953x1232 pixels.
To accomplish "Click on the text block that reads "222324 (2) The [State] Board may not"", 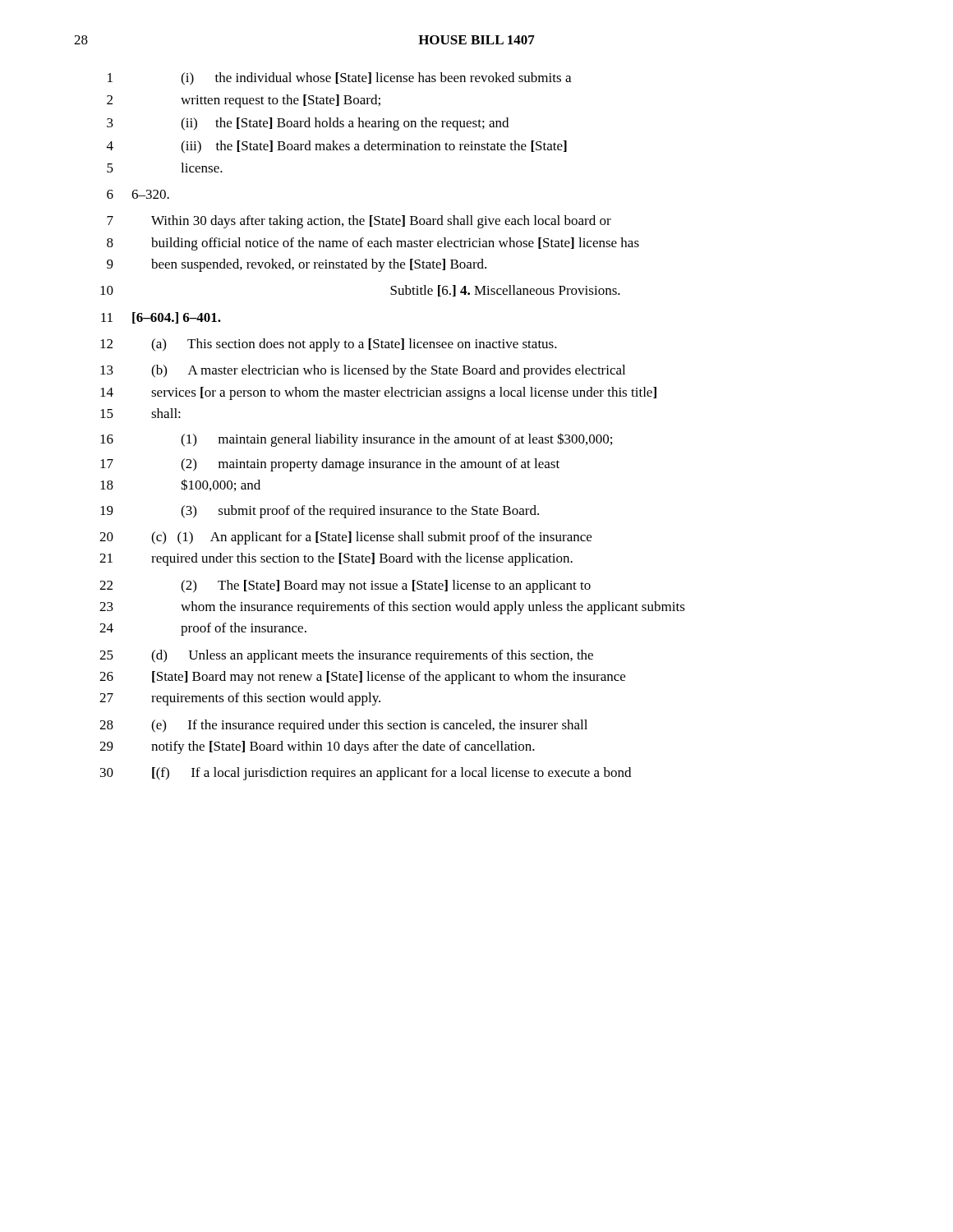I will 476,607.
